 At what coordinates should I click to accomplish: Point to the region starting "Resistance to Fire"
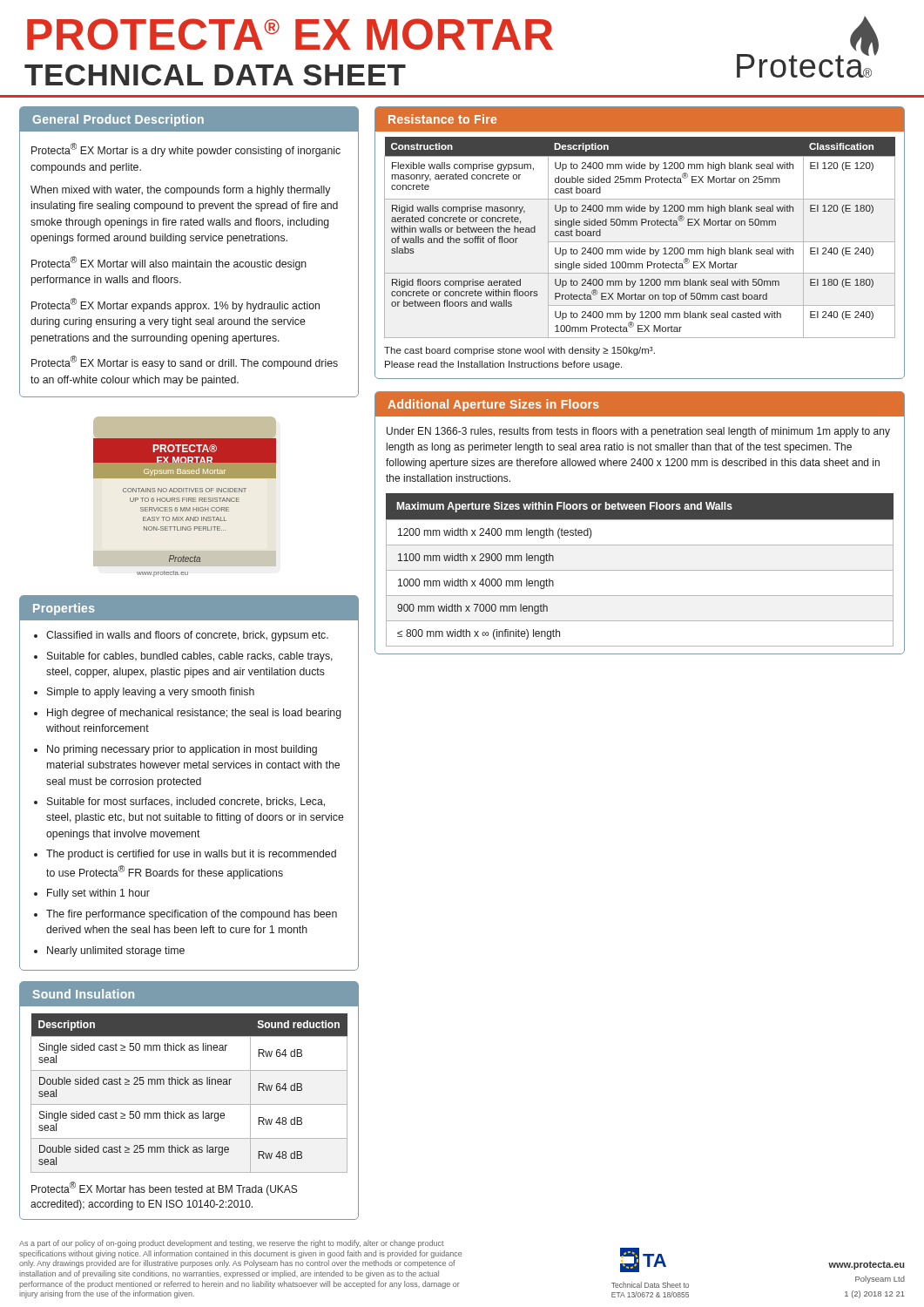pos(442,119)
